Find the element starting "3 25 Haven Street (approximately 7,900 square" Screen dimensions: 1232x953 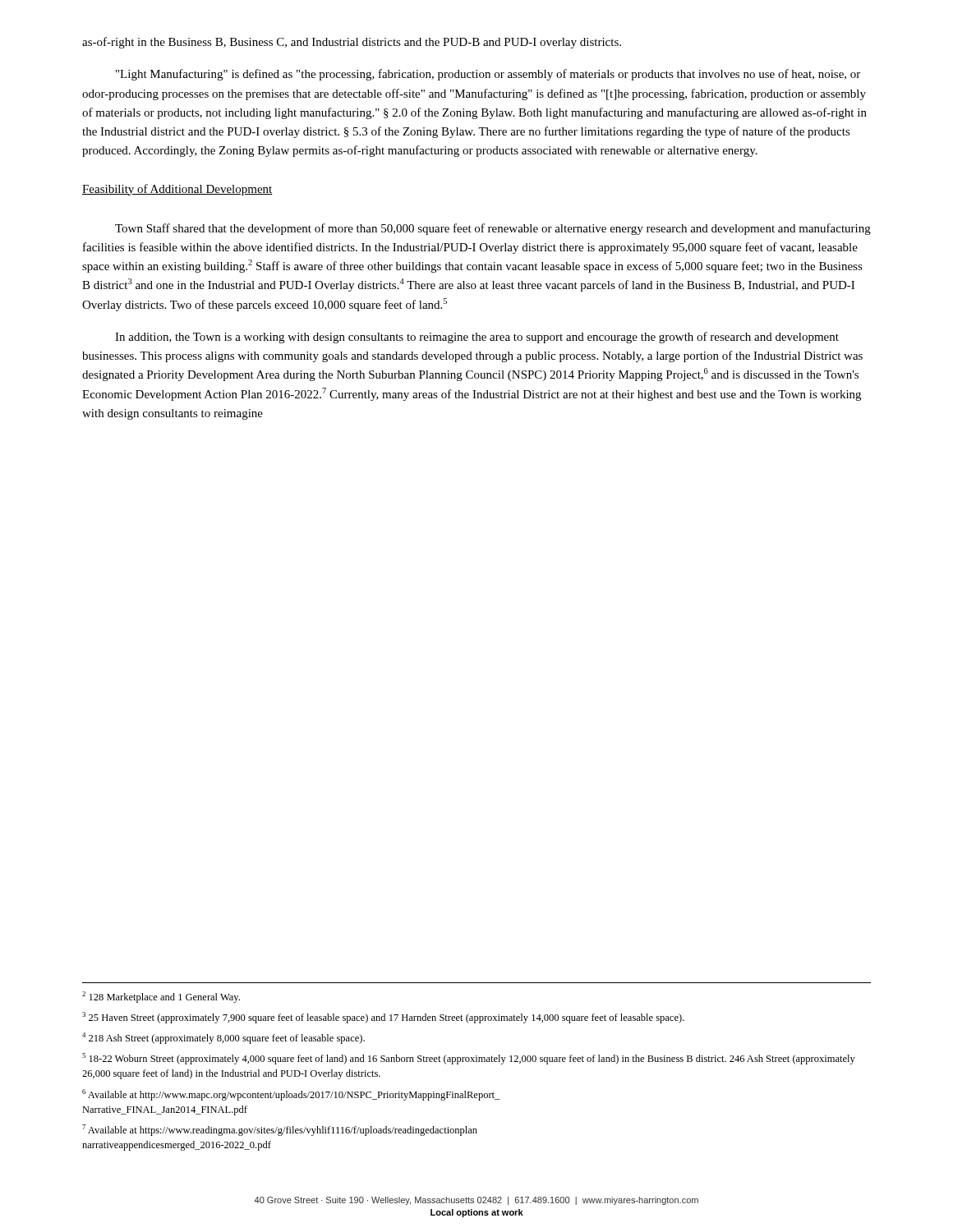[383, 1017]
